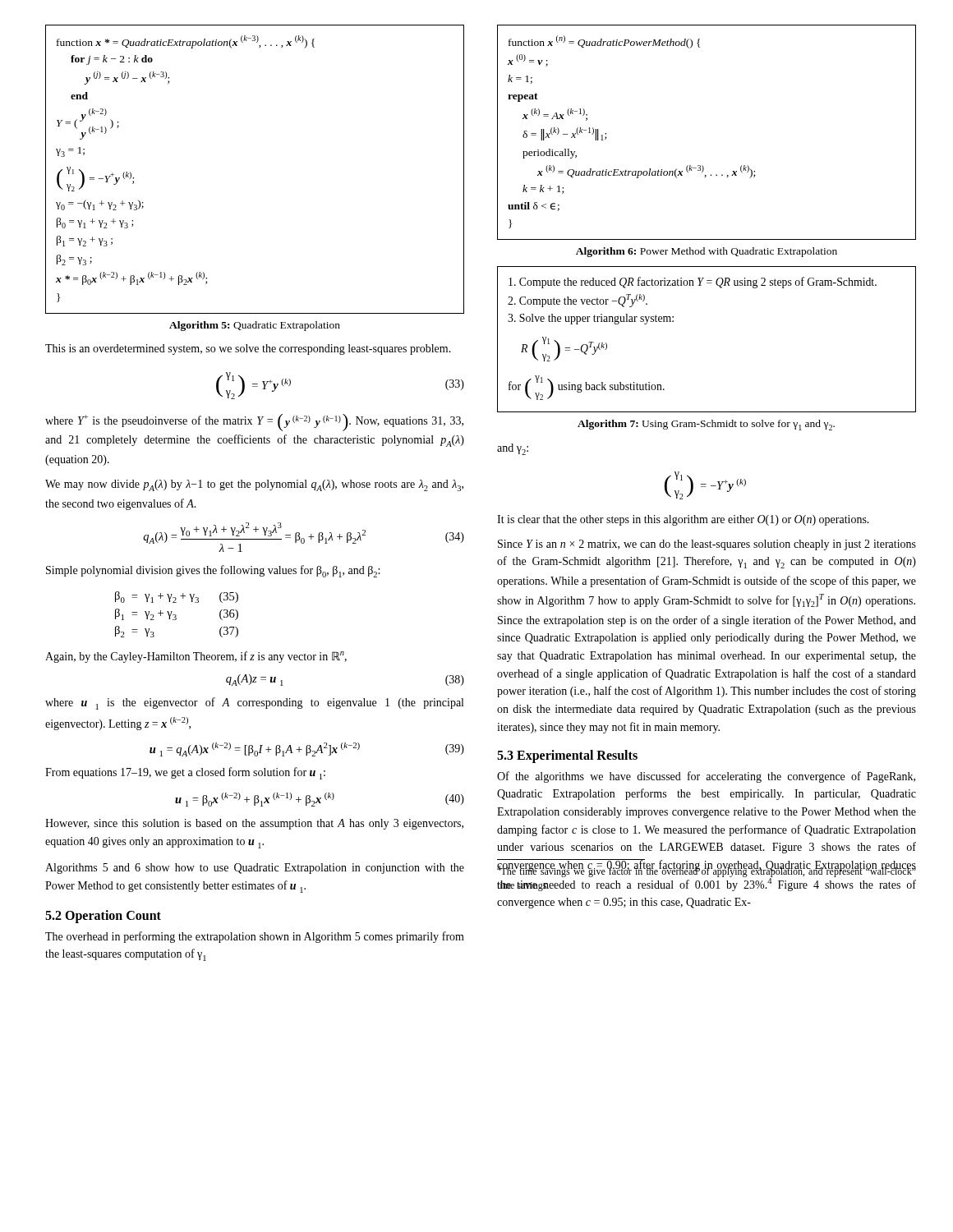953x1232 pixels.
Task: Locate the formula that says "qA(λ) = γ0 + γ1λ + γ2λ2"
Action: pyautogui.click(x=255, y=538)
